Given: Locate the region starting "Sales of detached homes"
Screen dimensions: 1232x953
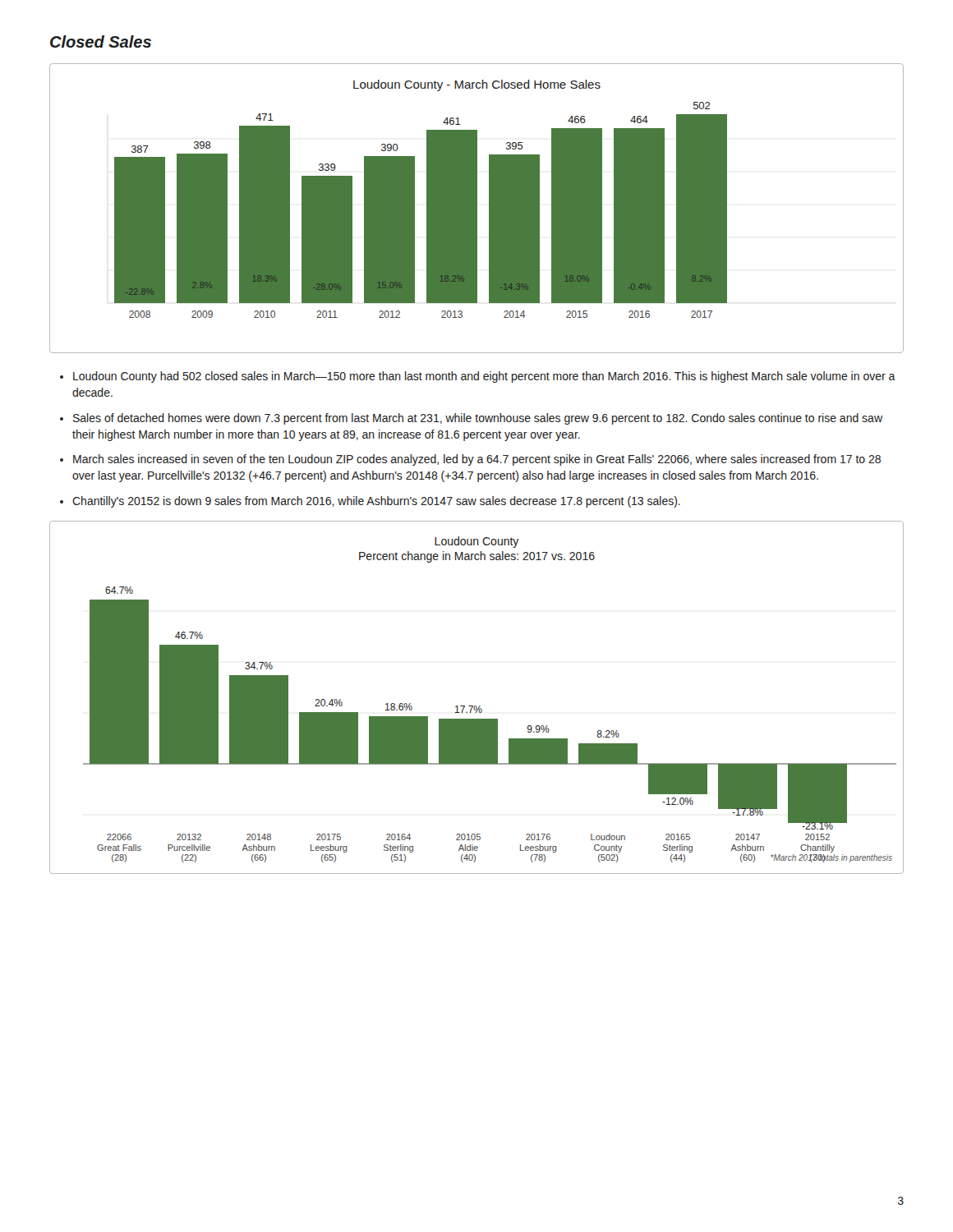Looking at the screenshot, I should point(477,426).
